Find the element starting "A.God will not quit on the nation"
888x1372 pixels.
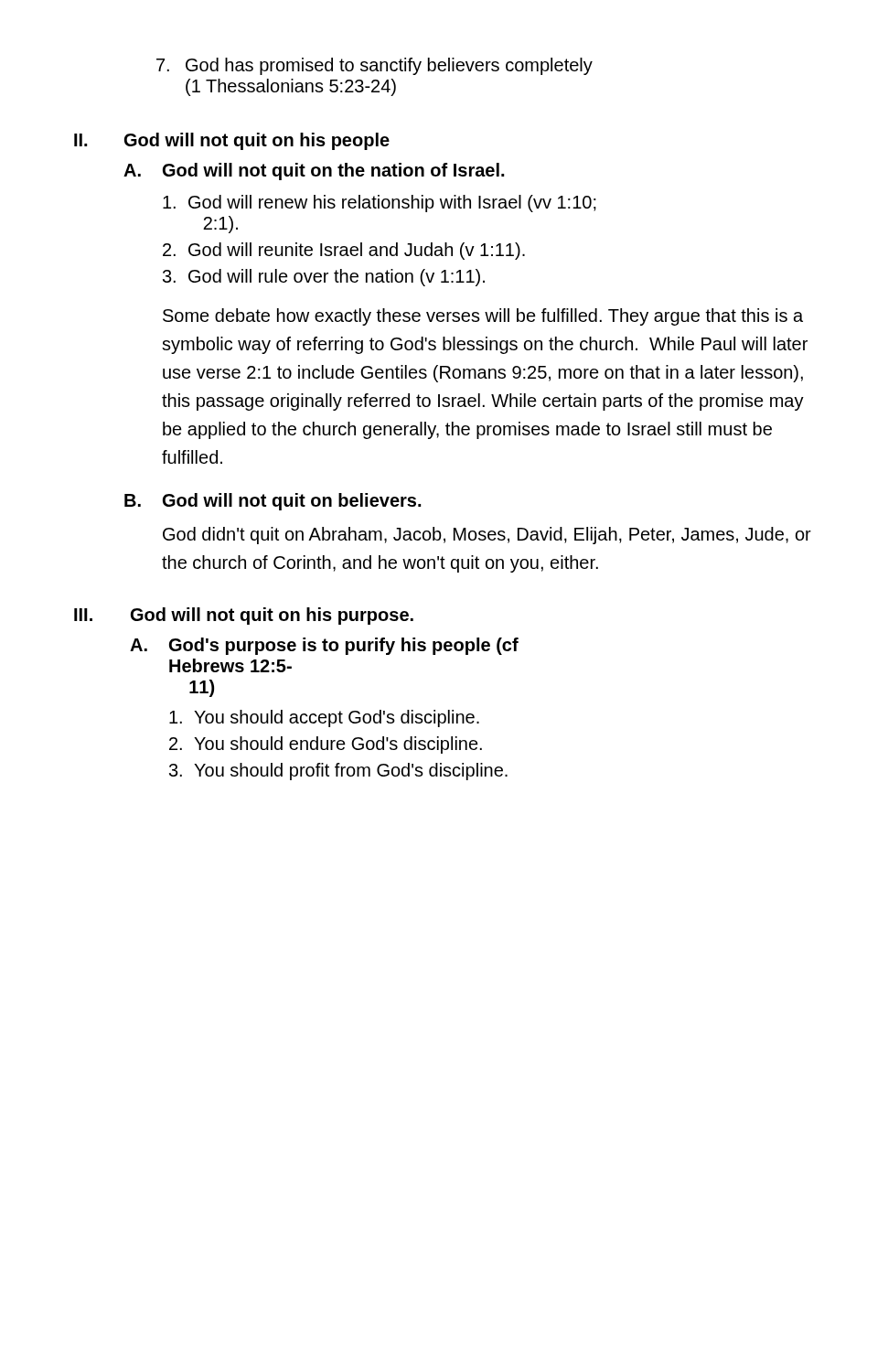coord(314,171)
